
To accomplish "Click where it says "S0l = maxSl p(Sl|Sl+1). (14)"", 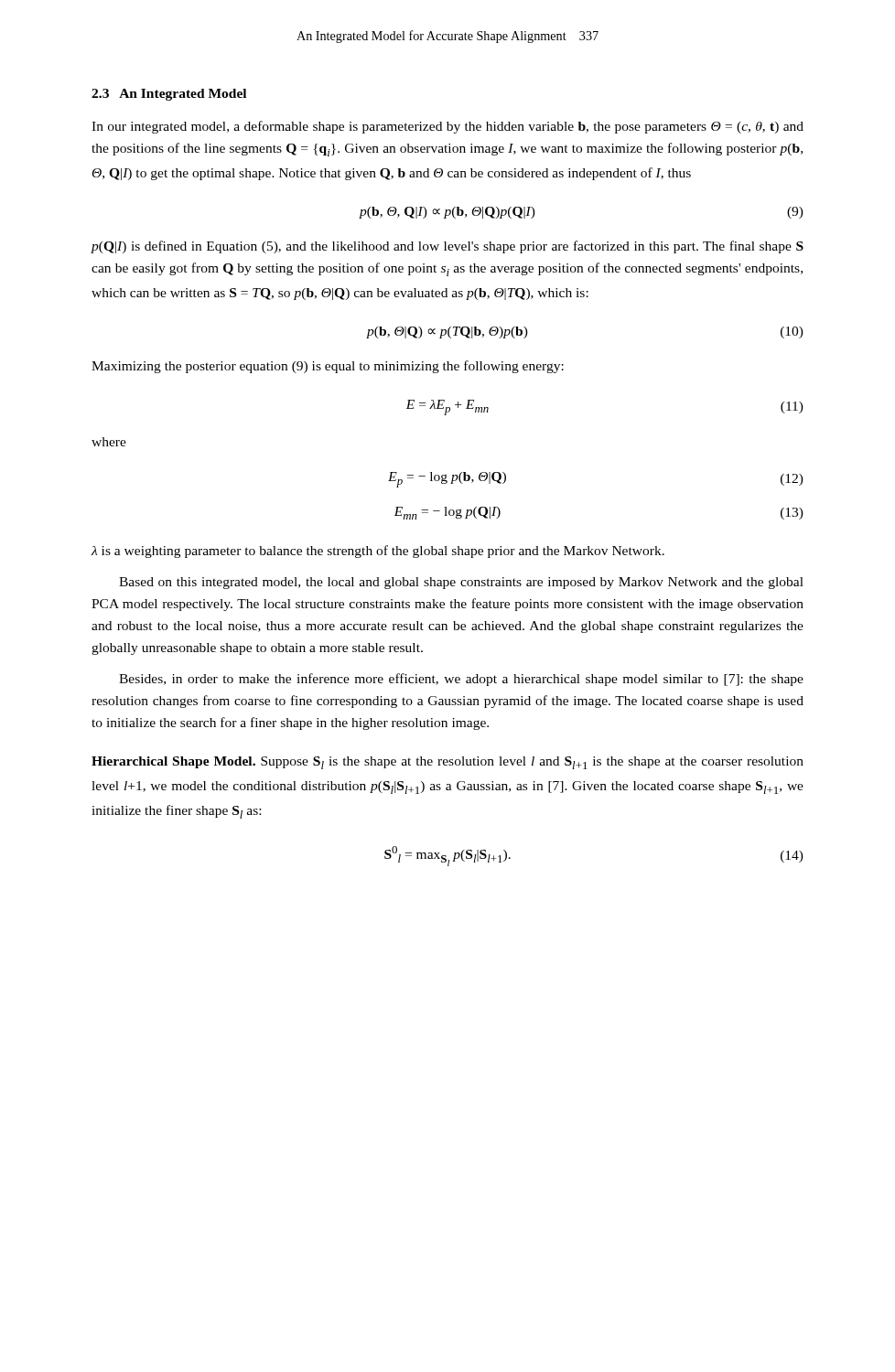I will click(x=459, y=856).
